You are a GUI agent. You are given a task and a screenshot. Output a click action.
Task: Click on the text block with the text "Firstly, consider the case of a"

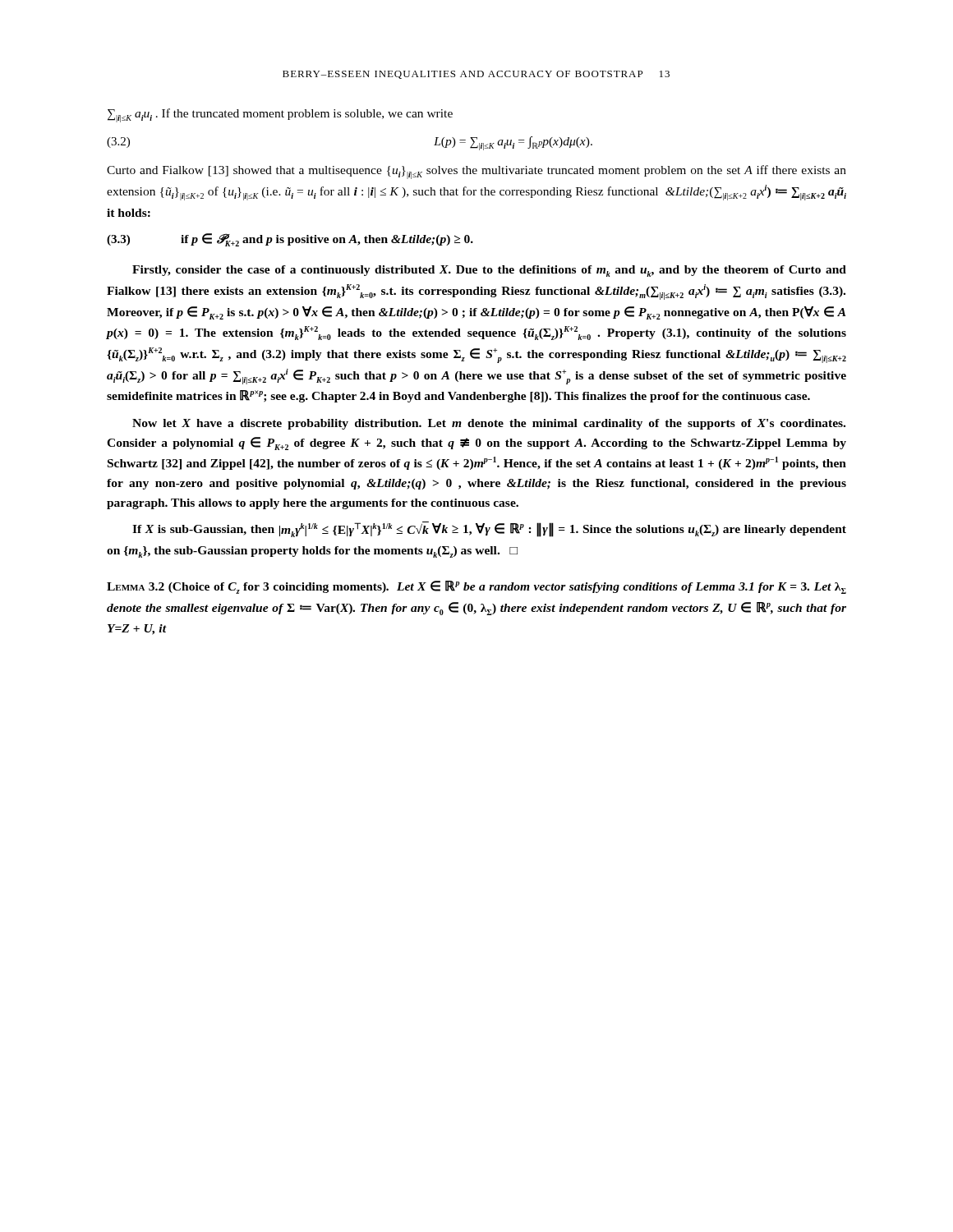point(476,333)
